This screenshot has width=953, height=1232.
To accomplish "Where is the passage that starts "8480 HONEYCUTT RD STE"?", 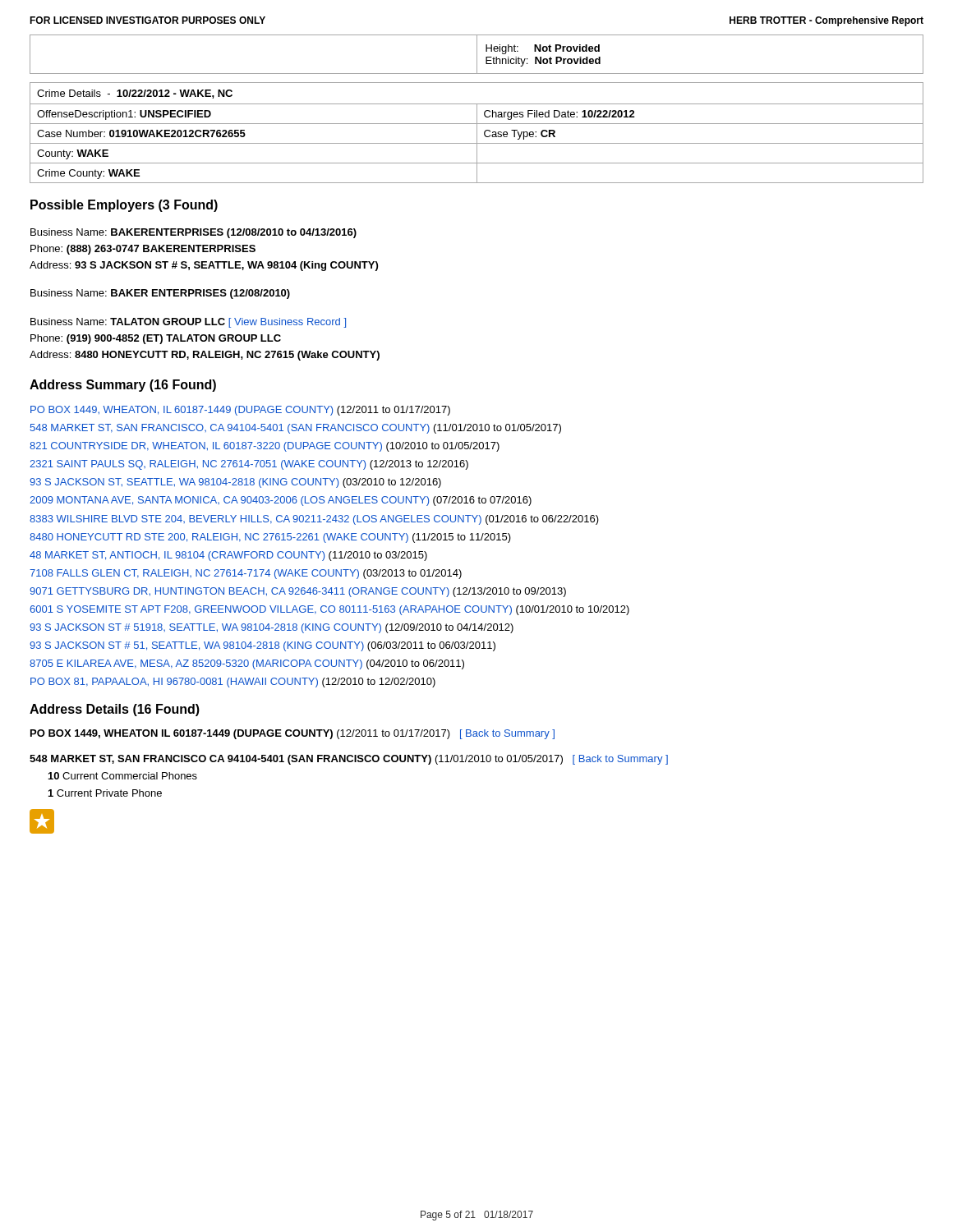I will [270, 536].
